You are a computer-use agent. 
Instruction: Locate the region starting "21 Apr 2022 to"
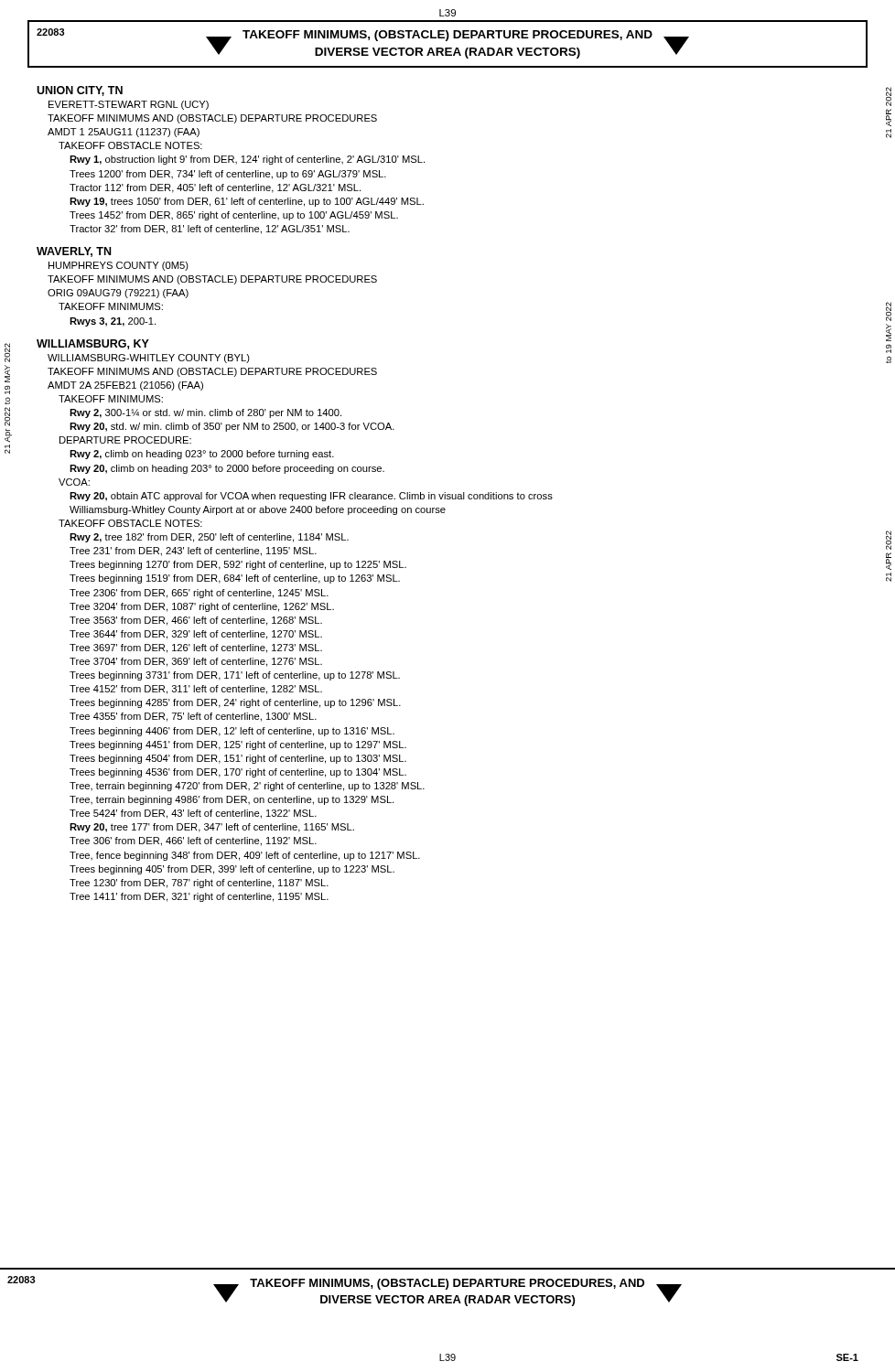[x=7, y=398]
